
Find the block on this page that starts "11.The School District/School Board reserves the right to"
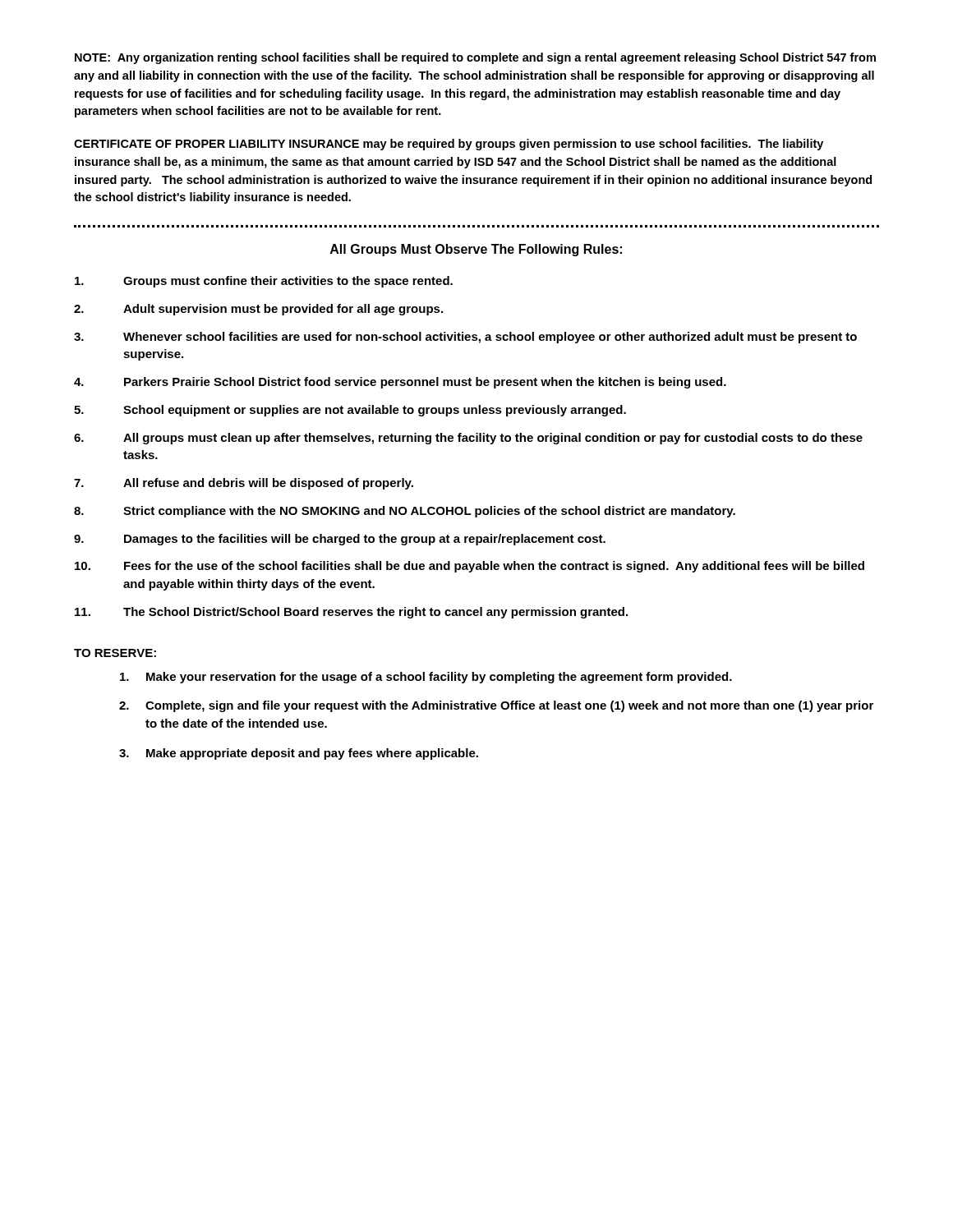pyautogui.click(x=476, y=612)
